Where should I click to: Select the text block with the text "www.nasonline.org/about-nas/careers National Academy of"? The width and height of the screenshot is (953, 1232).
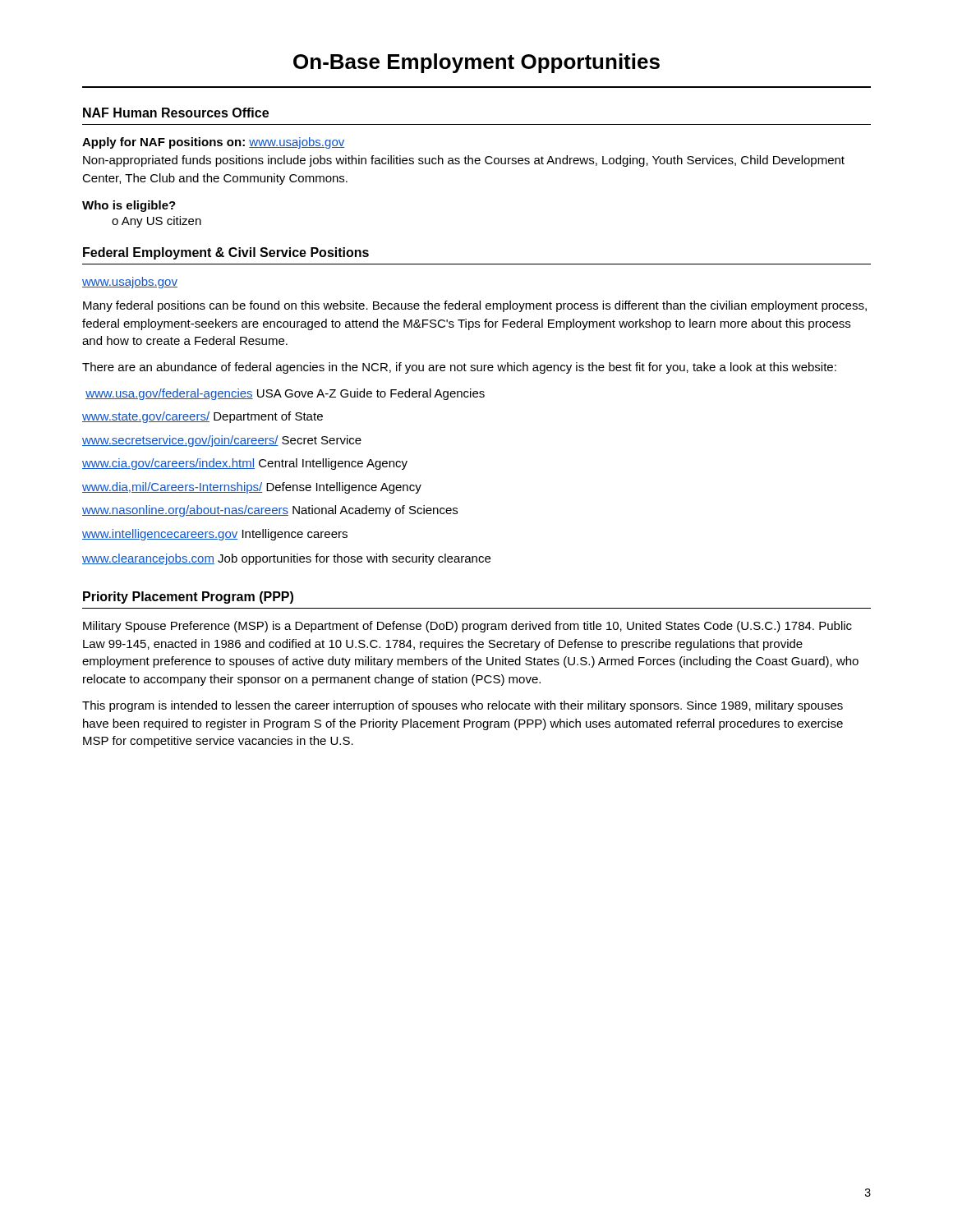(270, 510)
